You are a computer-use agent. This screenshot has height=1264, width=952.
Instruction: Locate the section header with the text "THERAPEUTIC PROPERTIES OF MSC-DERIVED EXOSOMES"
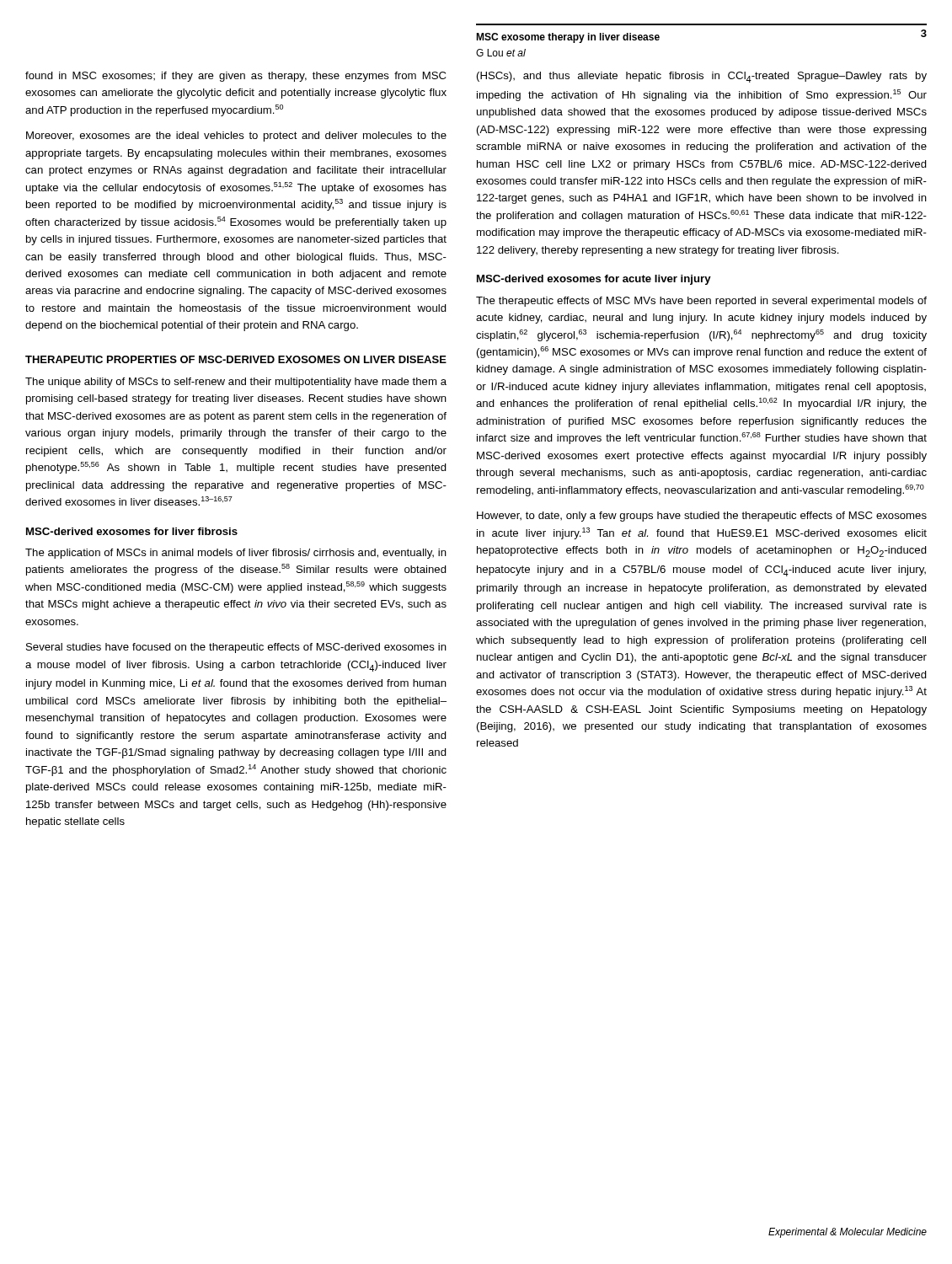click(236, 359)
